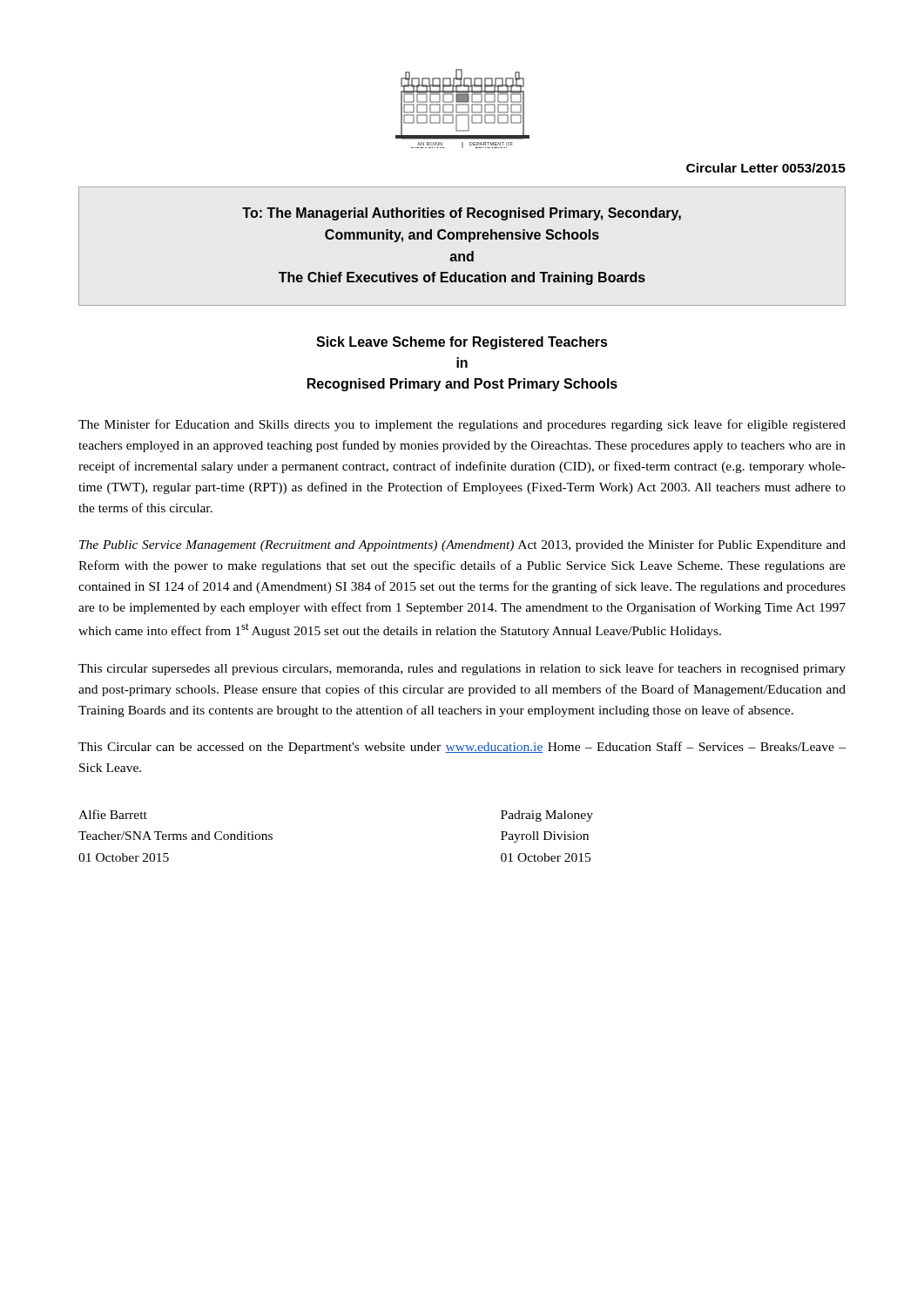Screen dimensions: 1307x924
Task: Find the element starting "Sick Leave Scheme for Registered Teachers in"
Action: coord(462,363)
